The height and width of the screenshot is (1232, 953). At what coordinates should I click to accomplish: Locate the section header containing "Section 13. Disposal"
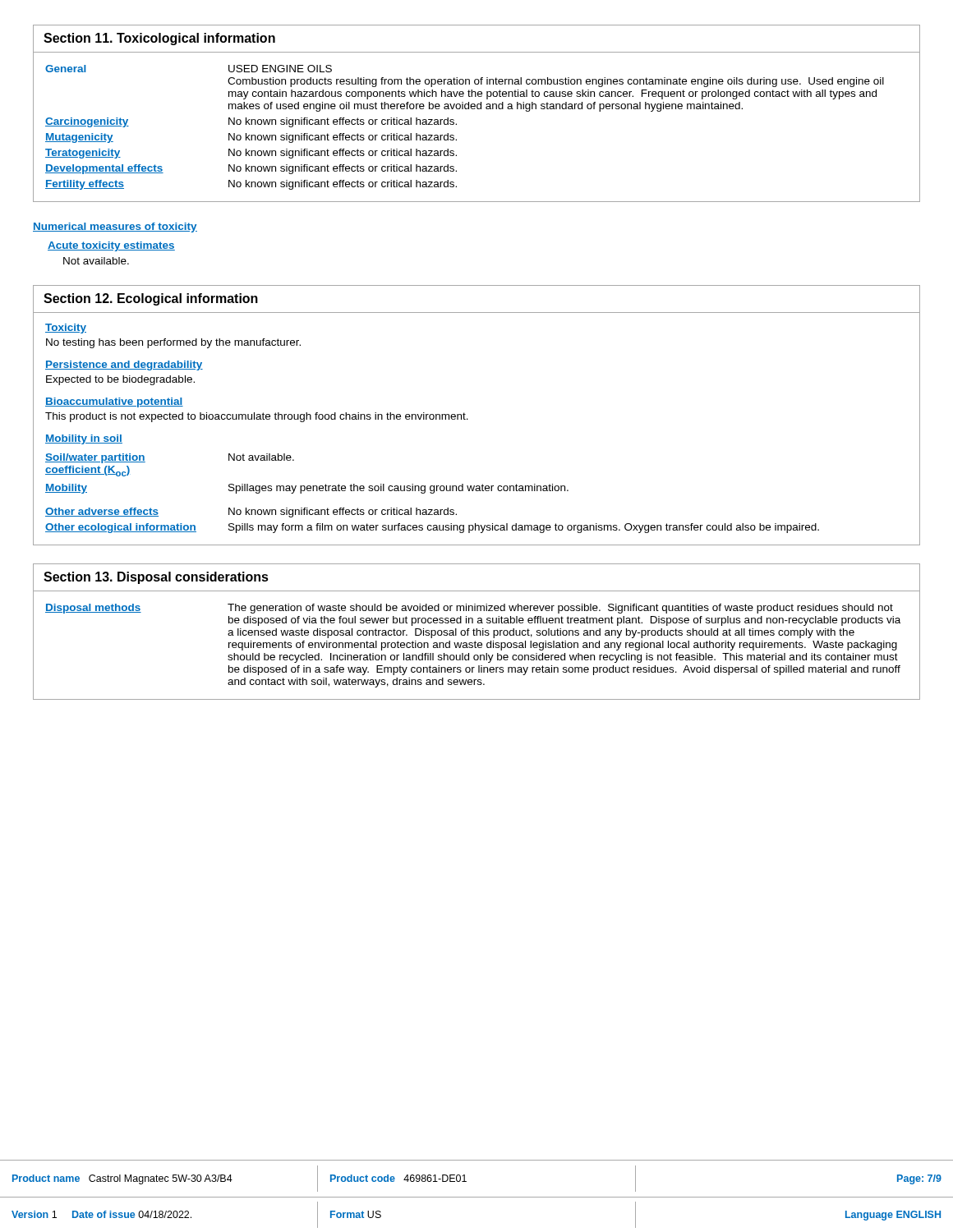[476, 631]
